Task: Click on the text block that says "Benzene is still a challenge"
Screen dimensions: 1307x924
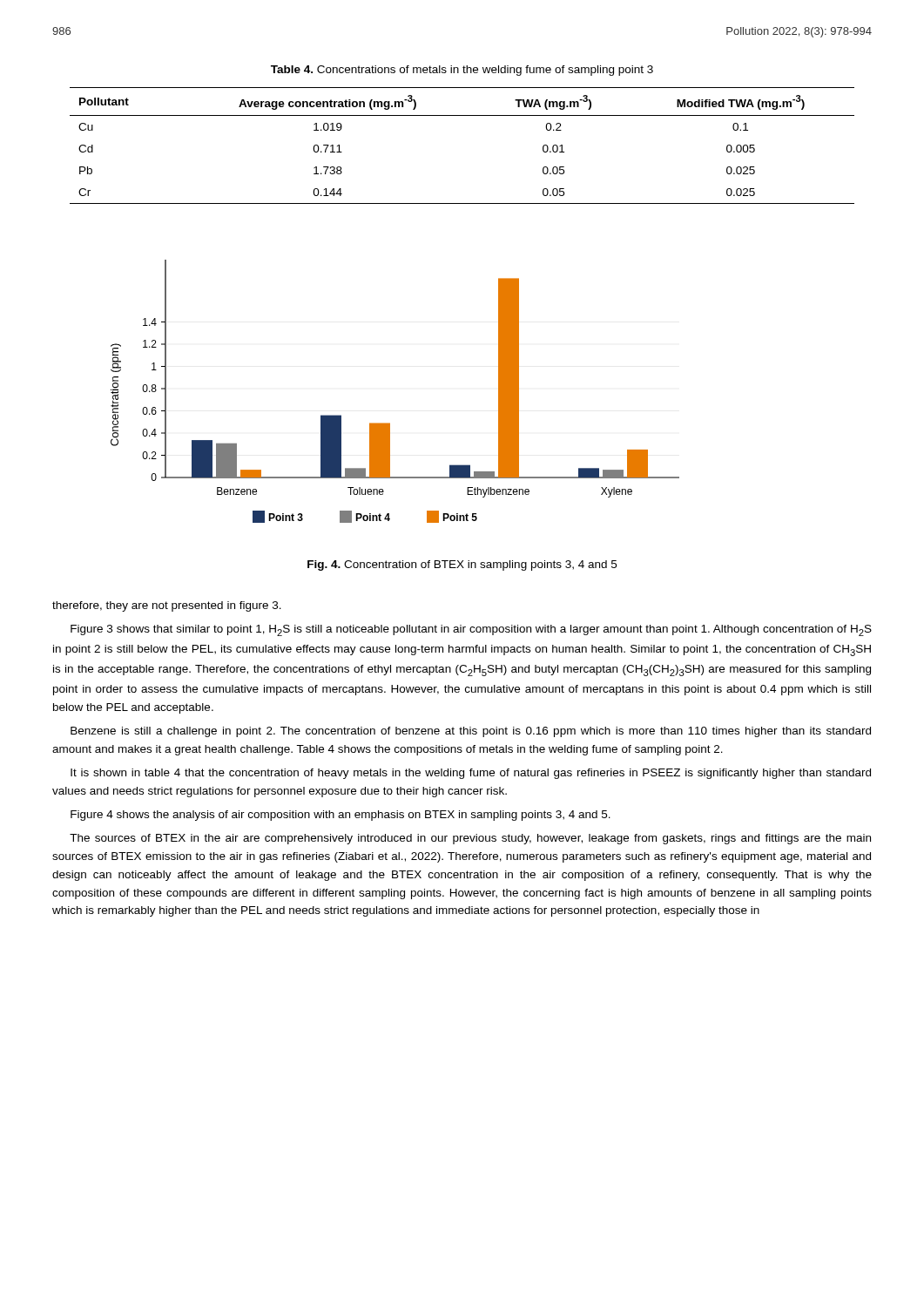Action: (x=462, y=740)
